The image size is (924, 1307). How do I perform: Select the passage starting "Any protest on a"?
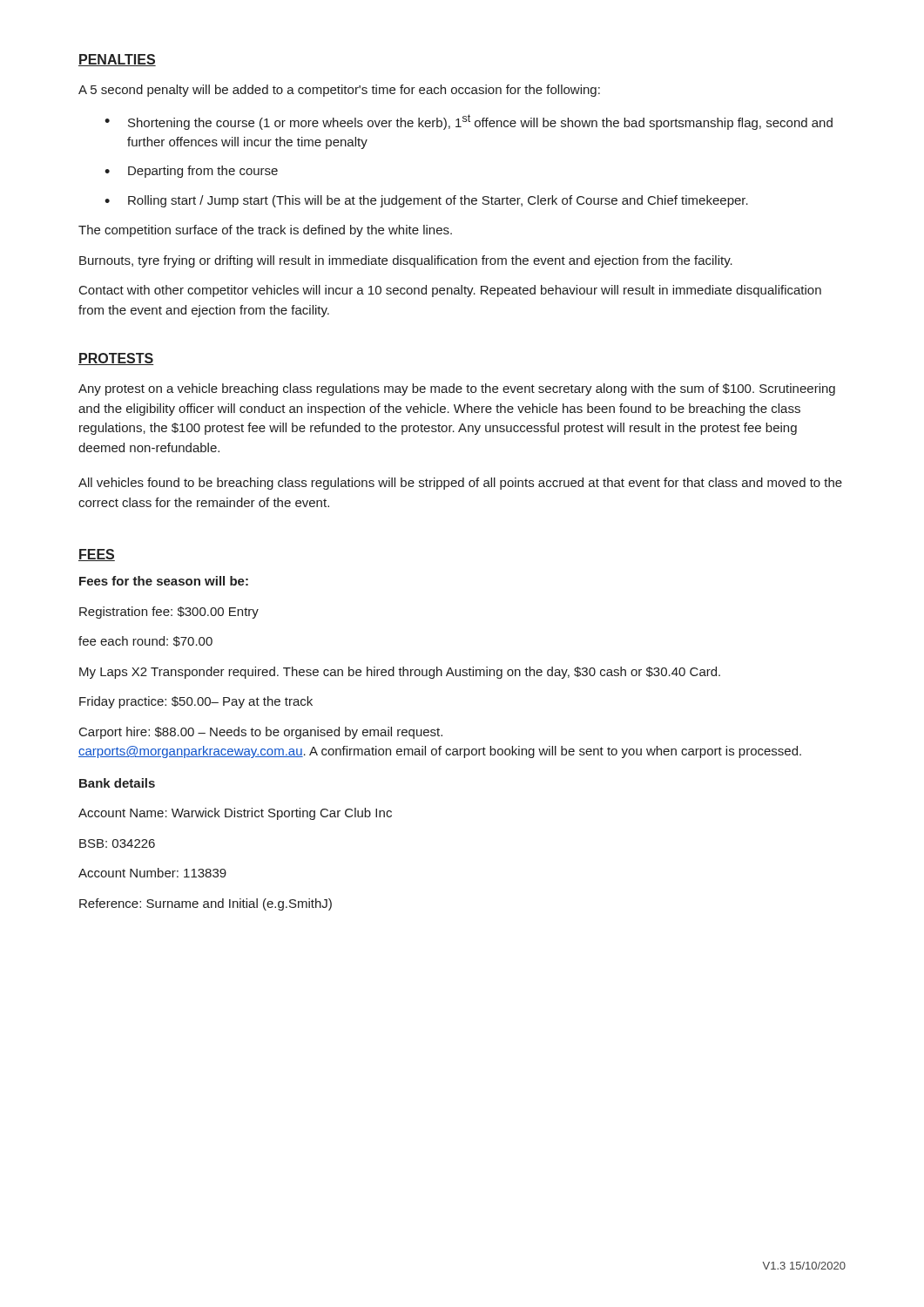(457, 418)
